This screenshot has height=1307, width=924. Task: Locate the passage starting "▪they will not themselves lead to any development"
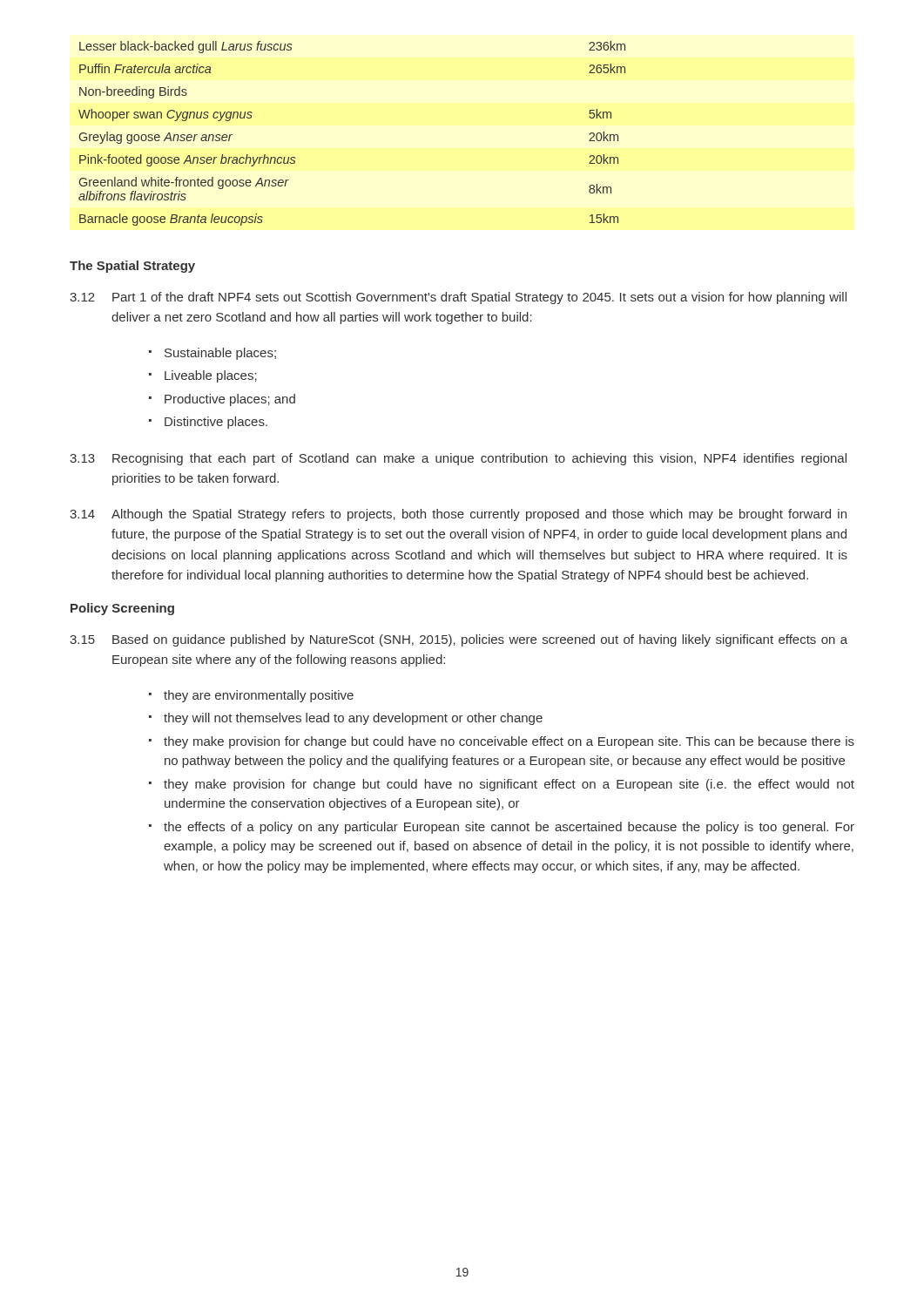(x=345, y=717)
